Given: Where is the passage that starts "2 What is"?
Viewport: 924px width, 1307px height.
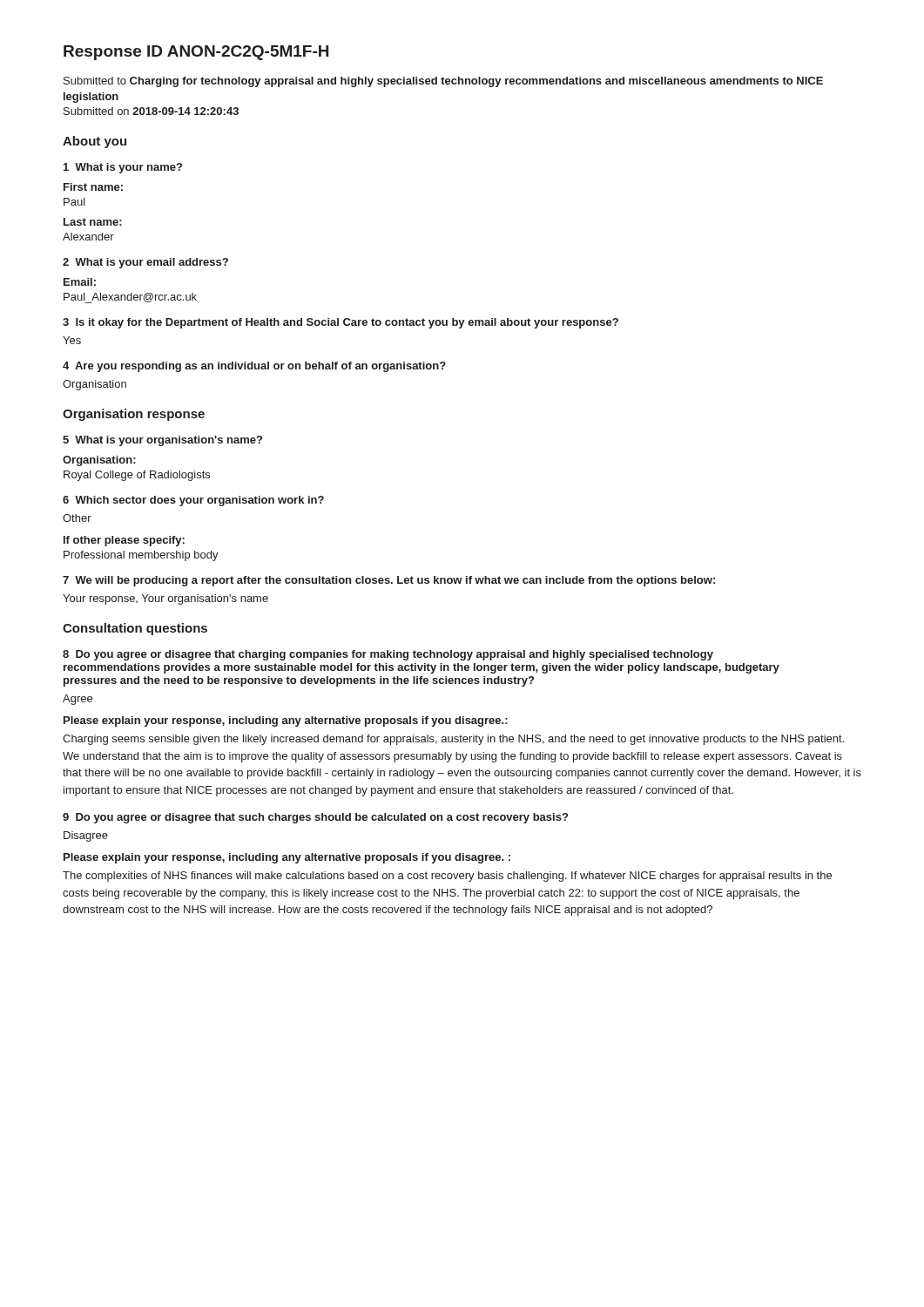Looking at the screenshot, I should 145,263.
